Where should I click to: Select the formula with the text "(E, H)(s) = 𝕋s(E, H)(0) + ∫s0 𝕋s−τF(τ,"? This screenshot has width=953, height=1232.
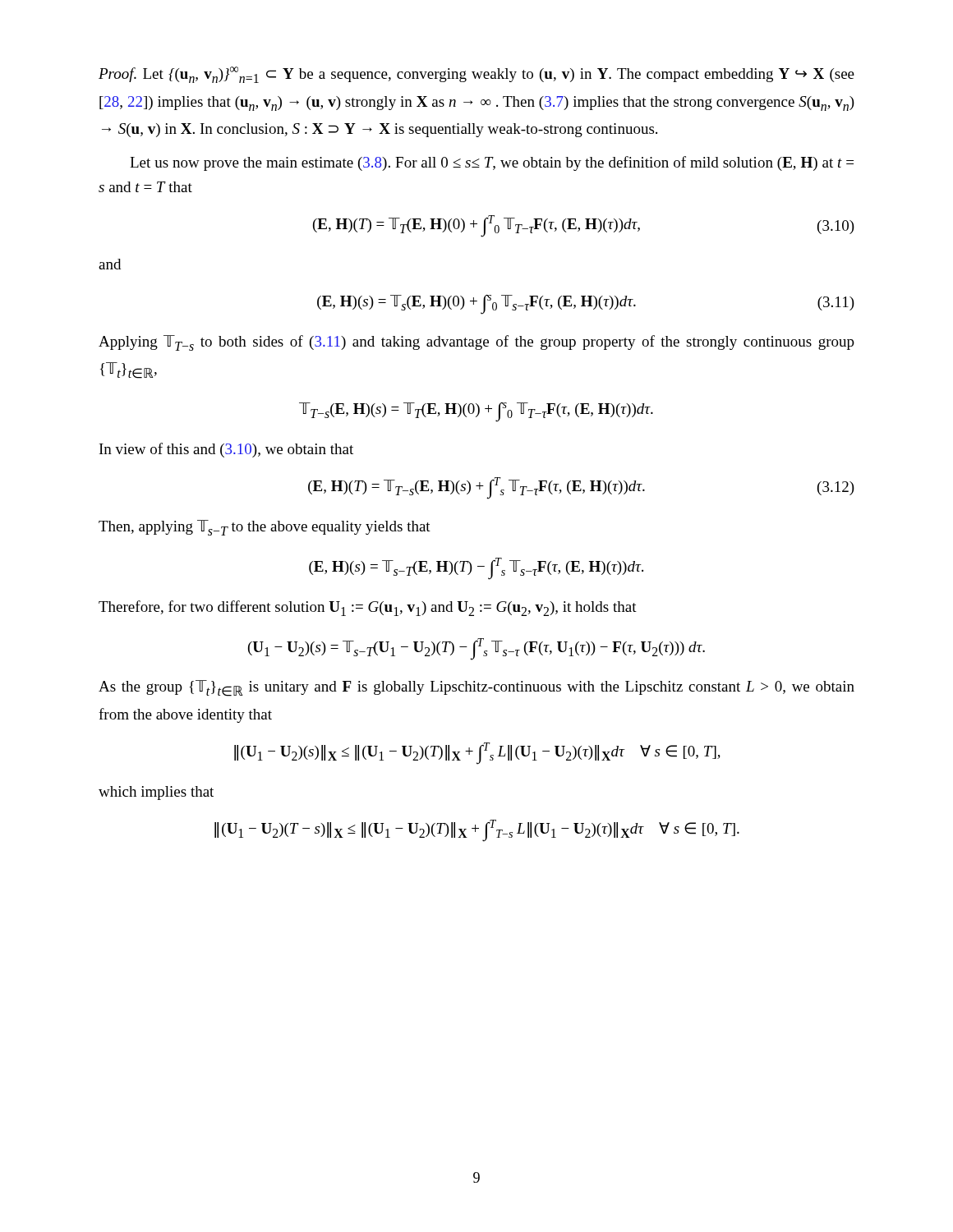pyautogui.click(x=586, y=303)
